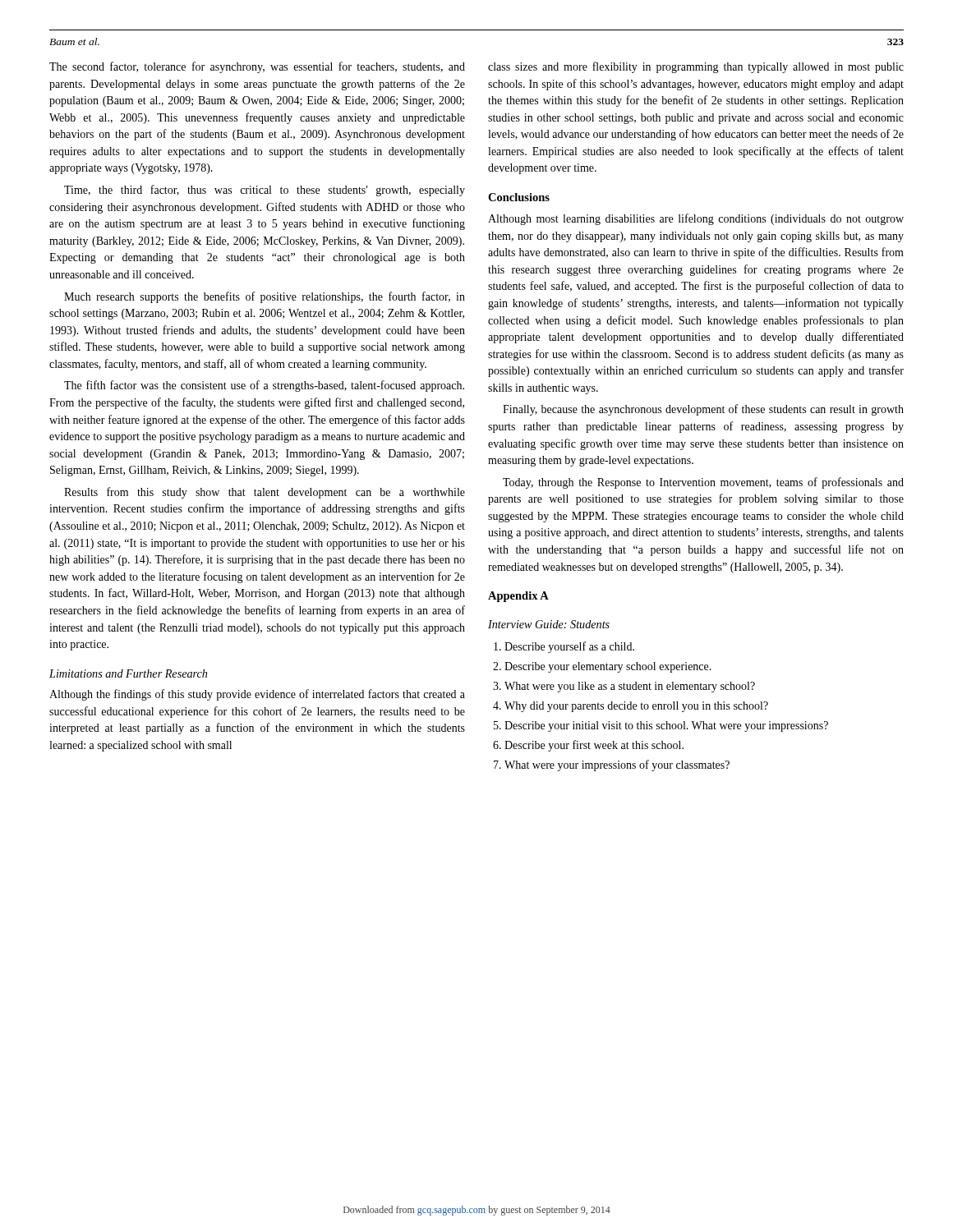Click the passage that begins "The second factor, tolerance for asynchrony,"
The width and height of the screenshot is (953, 1232).
pos(257,356)
